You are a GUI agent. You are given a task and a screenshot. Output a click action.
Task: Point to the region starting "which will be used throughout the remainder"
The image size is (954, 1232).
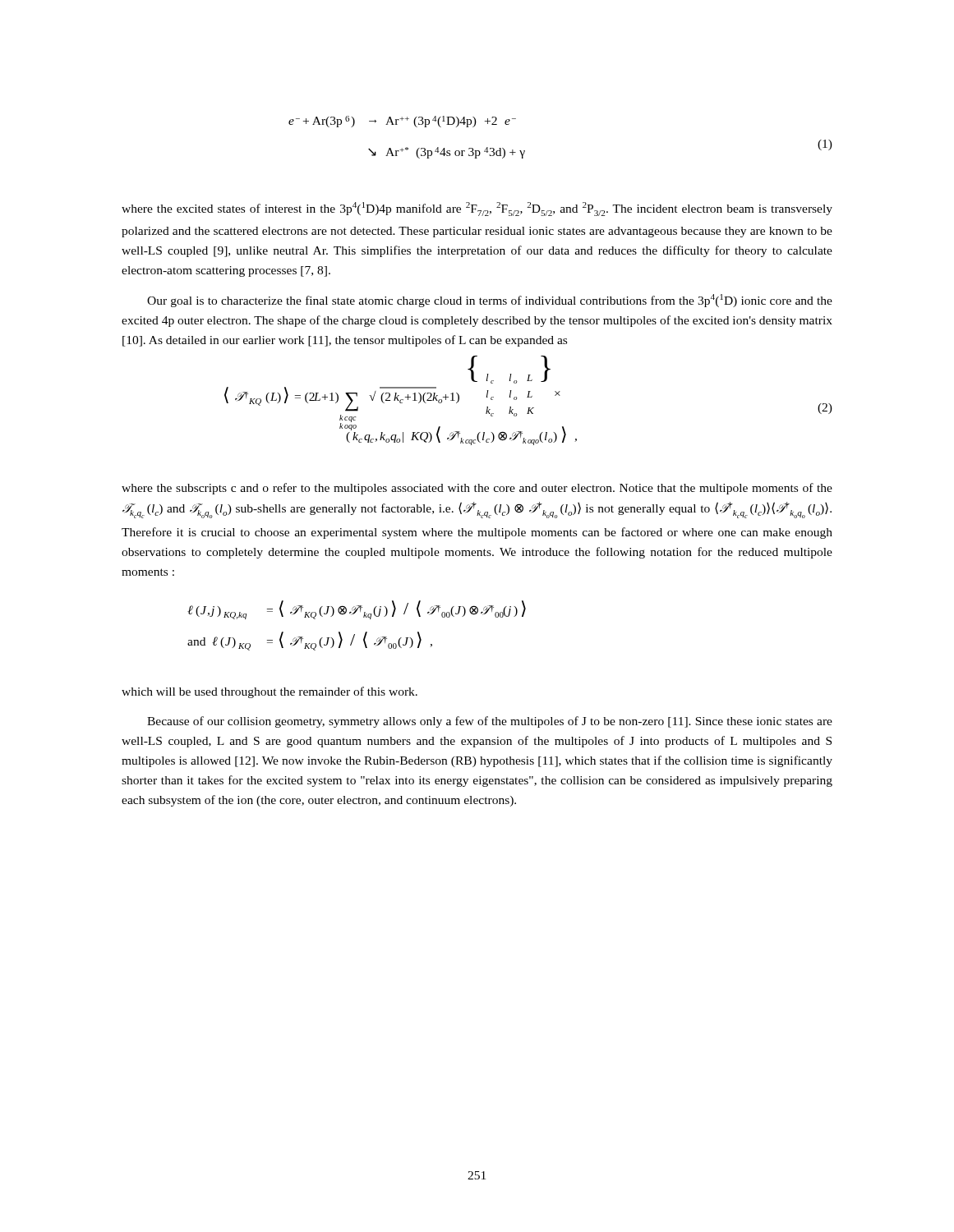270,691
